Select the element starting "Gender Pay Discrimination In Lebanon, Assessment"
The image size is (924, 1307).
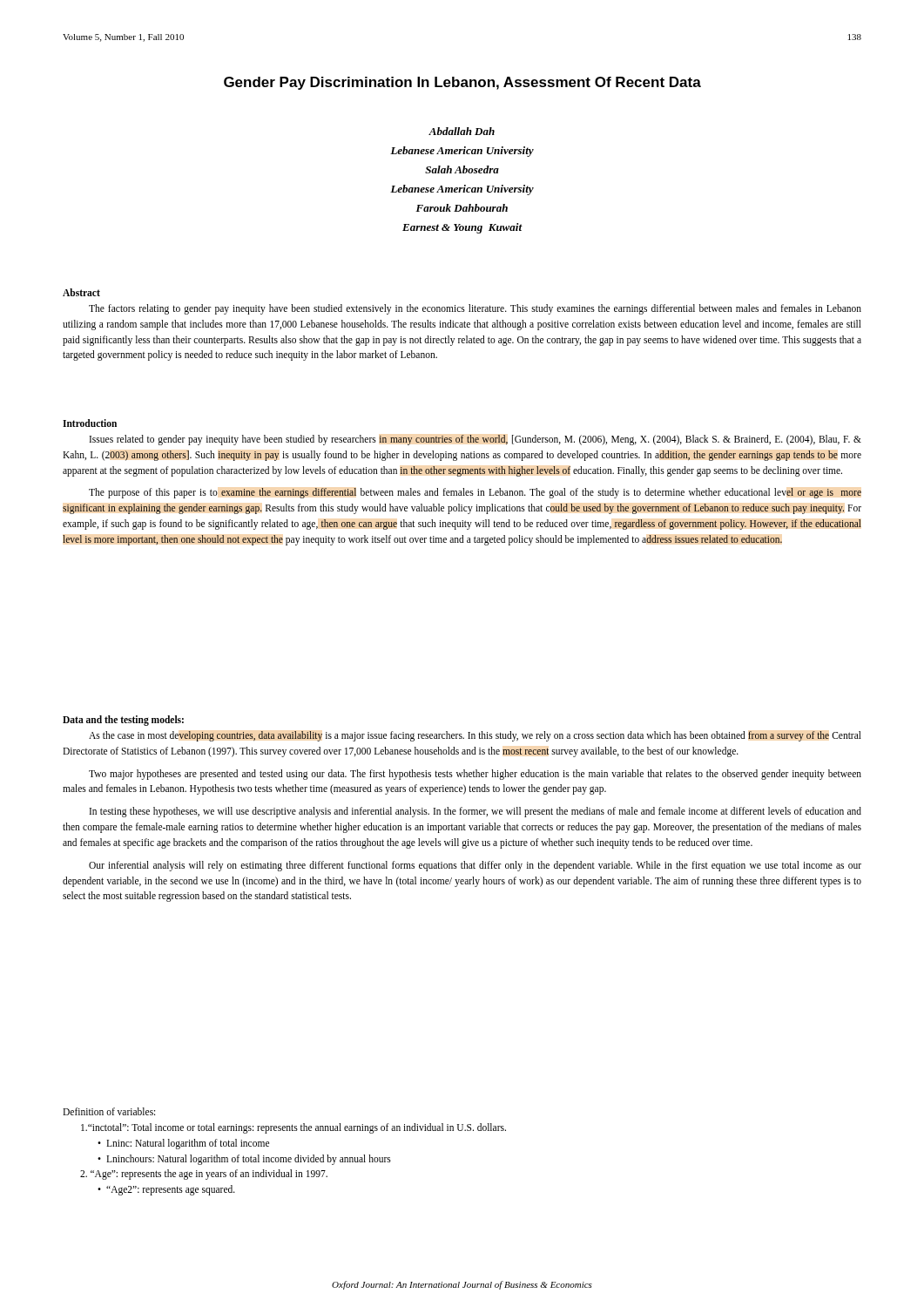pos(462,83)
